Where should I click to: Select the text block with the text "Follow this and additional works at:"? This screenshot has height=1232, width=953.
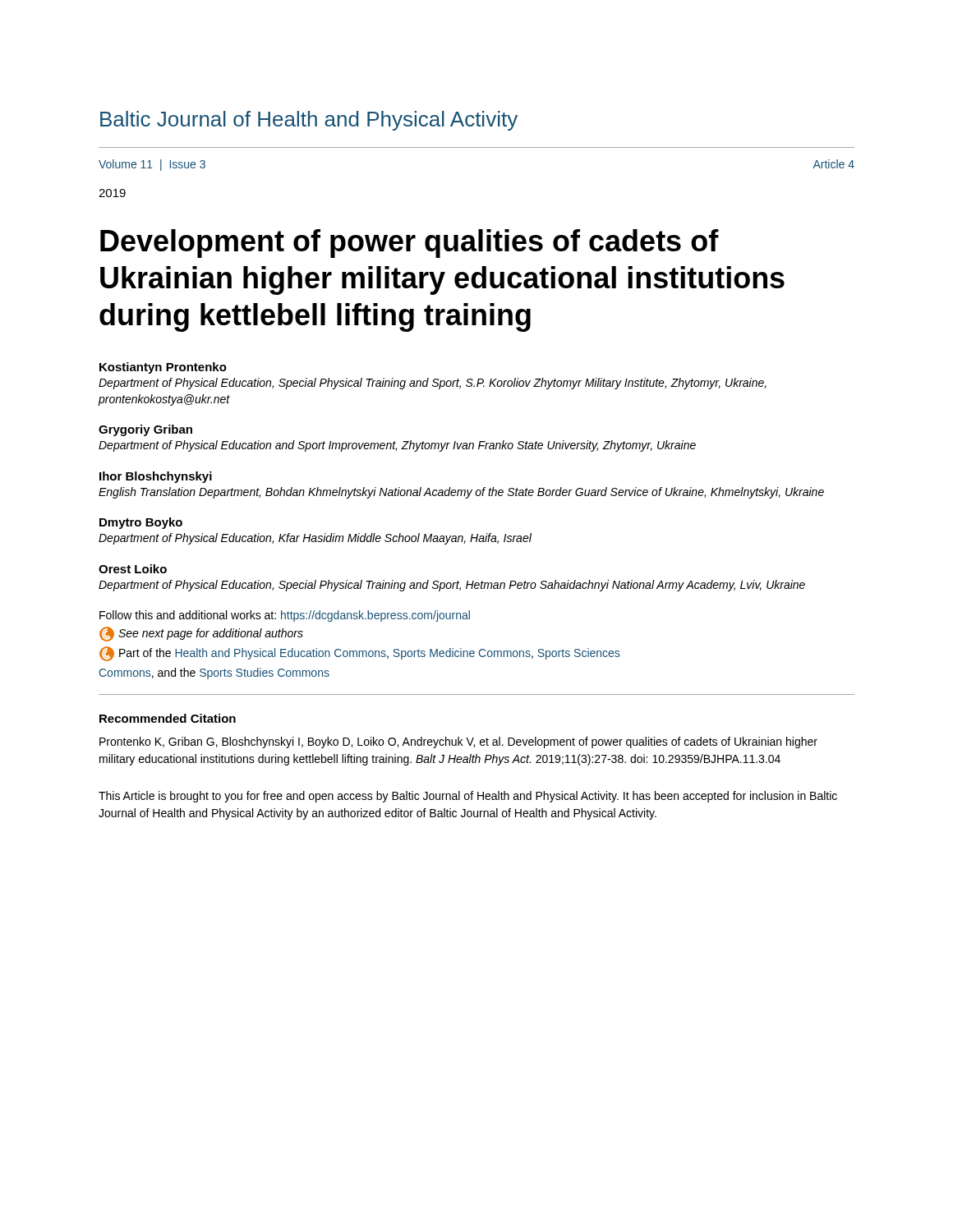tap(476, 615)
